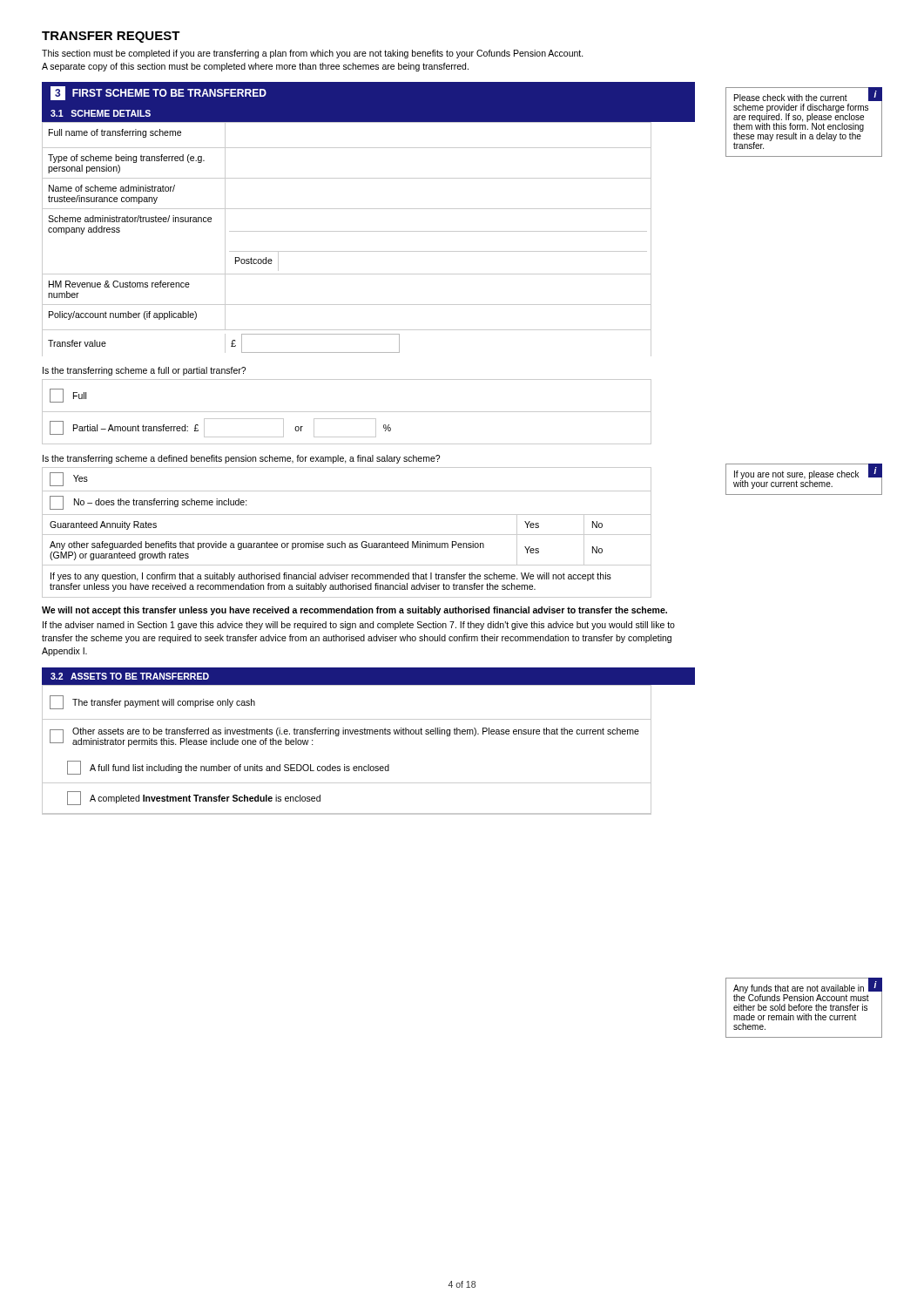Locate the table with the text "Full Partial – Amount"
The width and height of the screenshot is (924, 1307).
(347, 412)
